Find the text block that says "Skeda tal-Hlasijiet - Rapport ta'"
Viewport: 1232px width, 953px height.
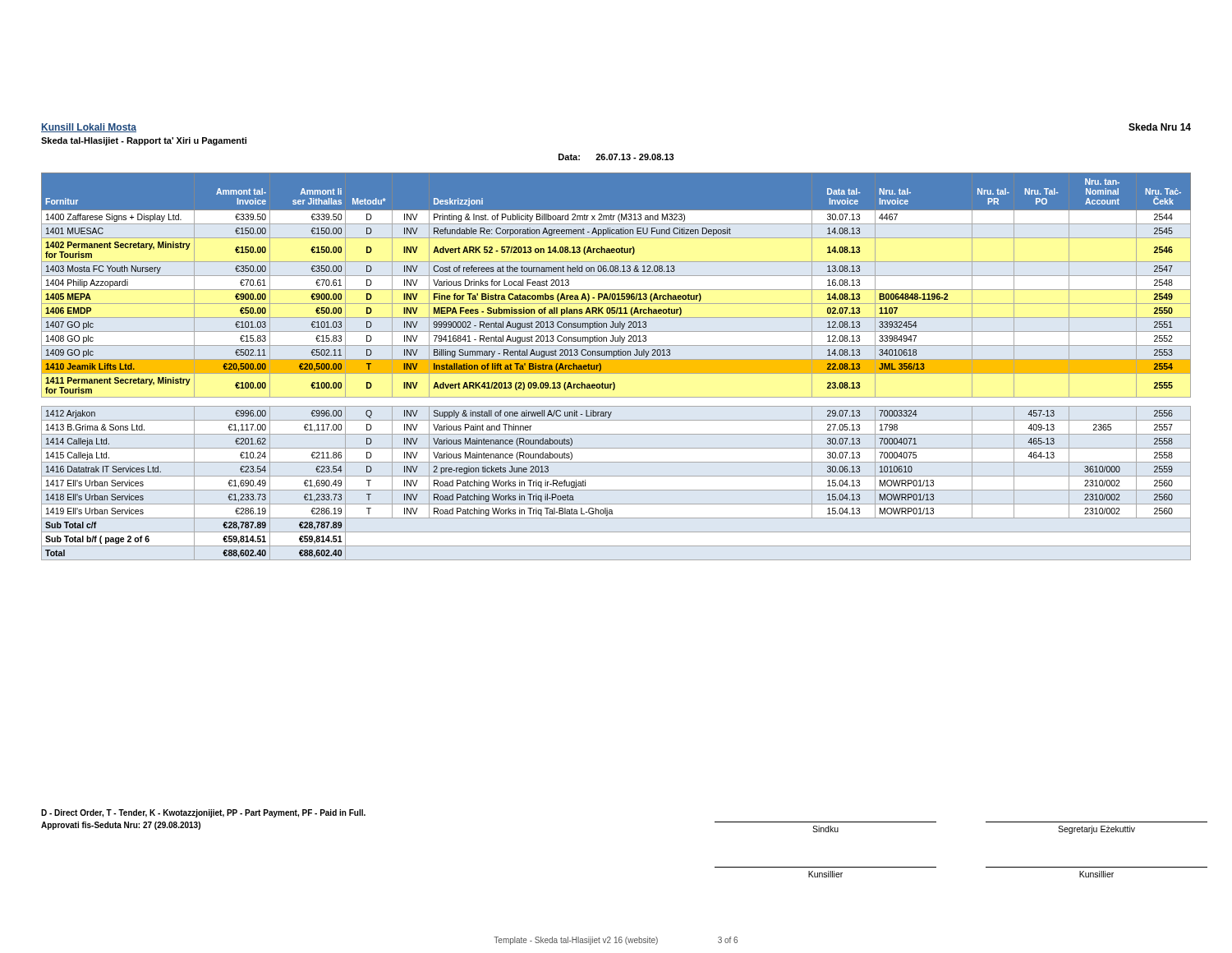coord(144,140)
